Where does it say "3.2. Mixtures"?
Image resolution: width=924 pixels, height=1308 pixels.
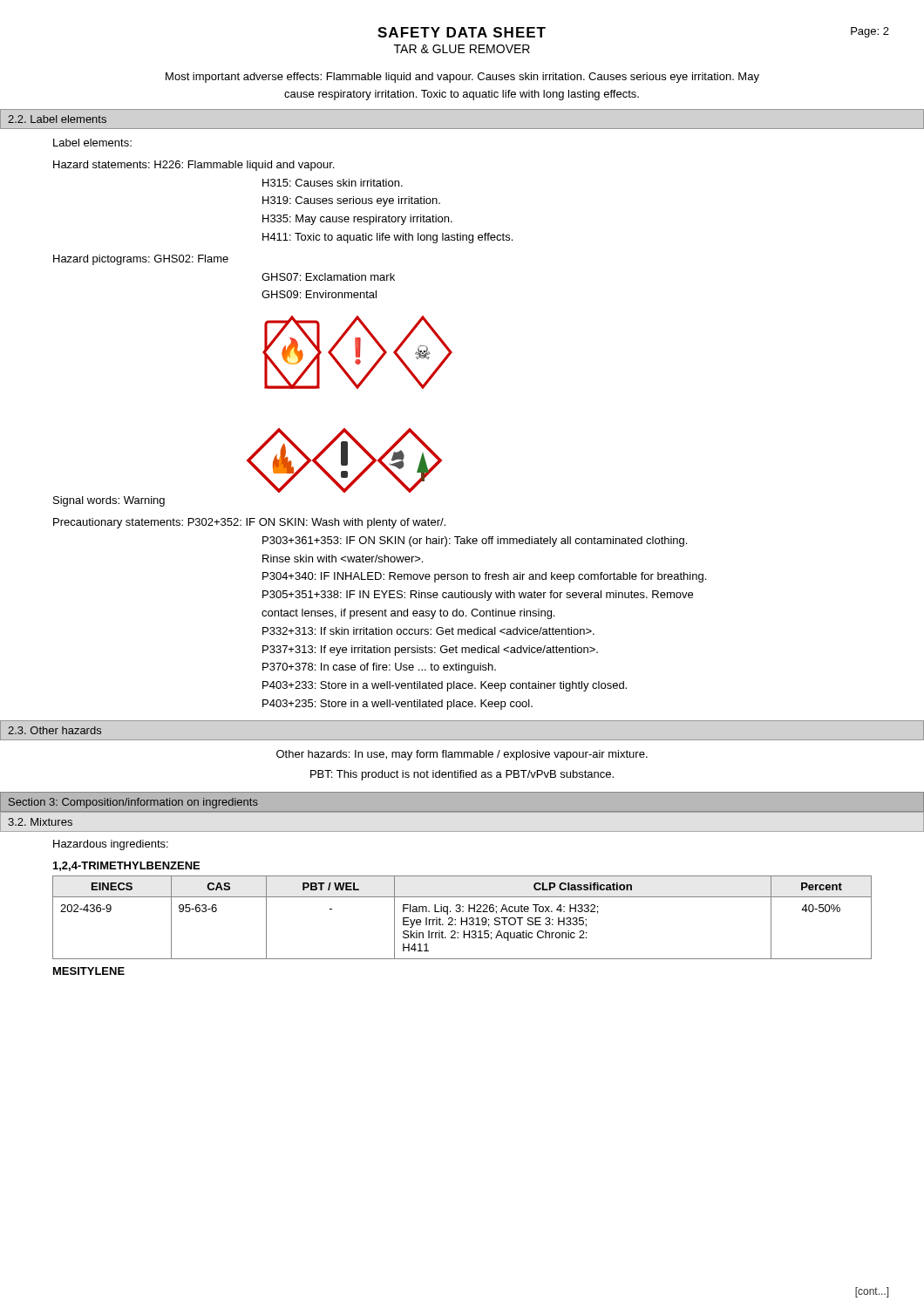(40, 822)
